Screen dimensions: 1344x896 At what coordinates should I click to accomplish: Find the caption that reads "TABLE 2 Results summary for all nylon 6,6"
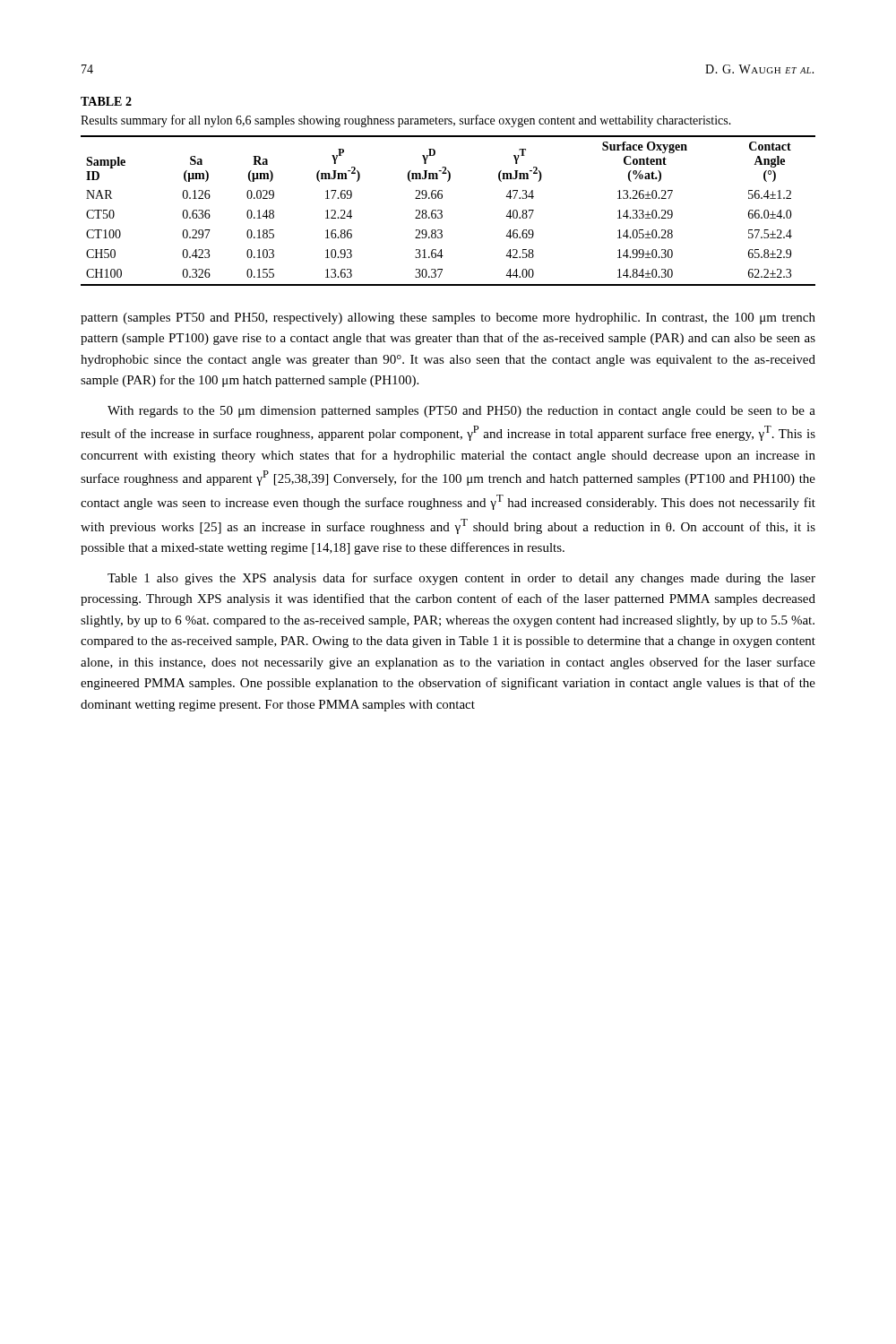click(x=448, y=112)
